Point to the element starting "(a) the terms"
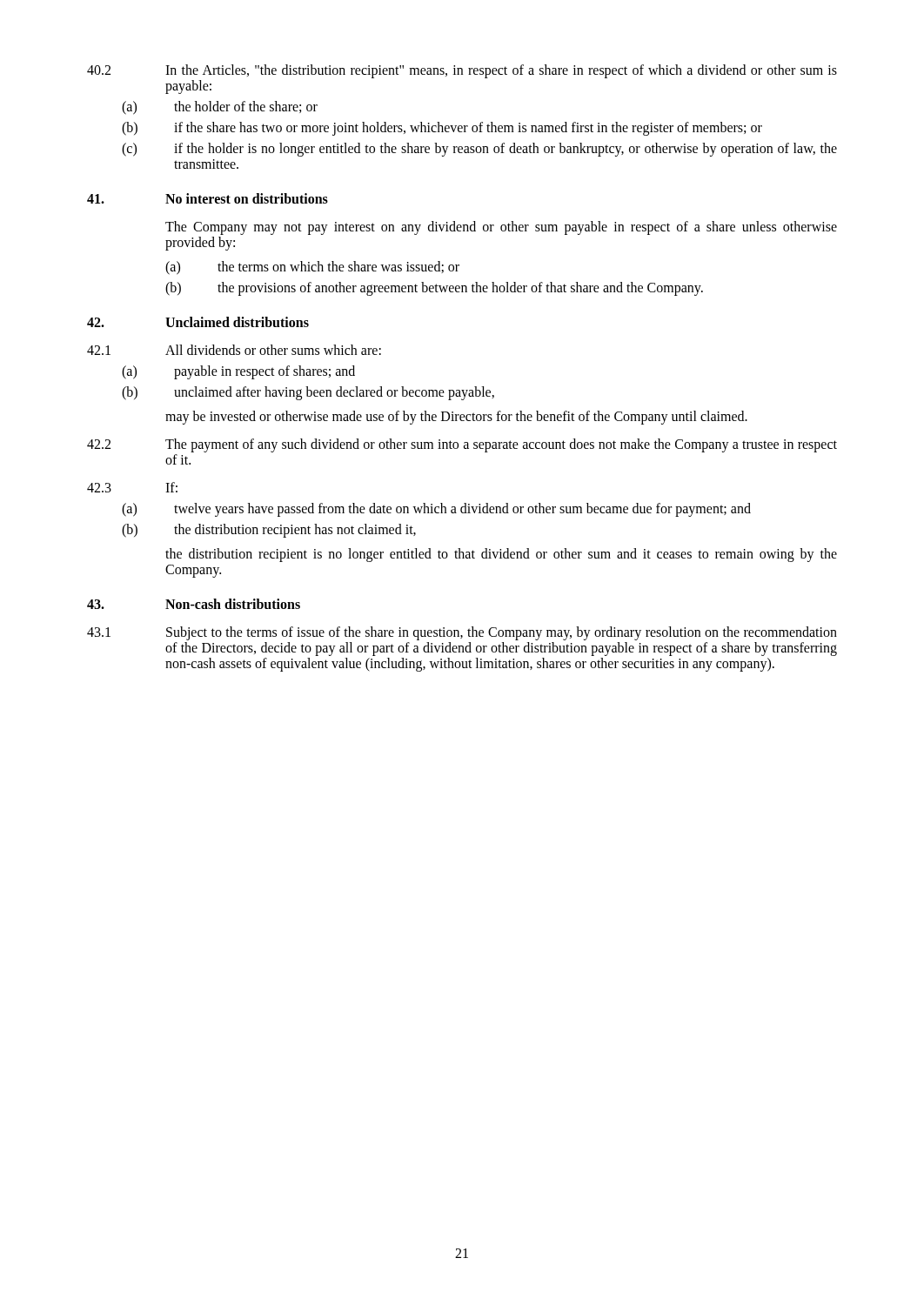This screenshot has height=1305, width=924. click(312, 268)
